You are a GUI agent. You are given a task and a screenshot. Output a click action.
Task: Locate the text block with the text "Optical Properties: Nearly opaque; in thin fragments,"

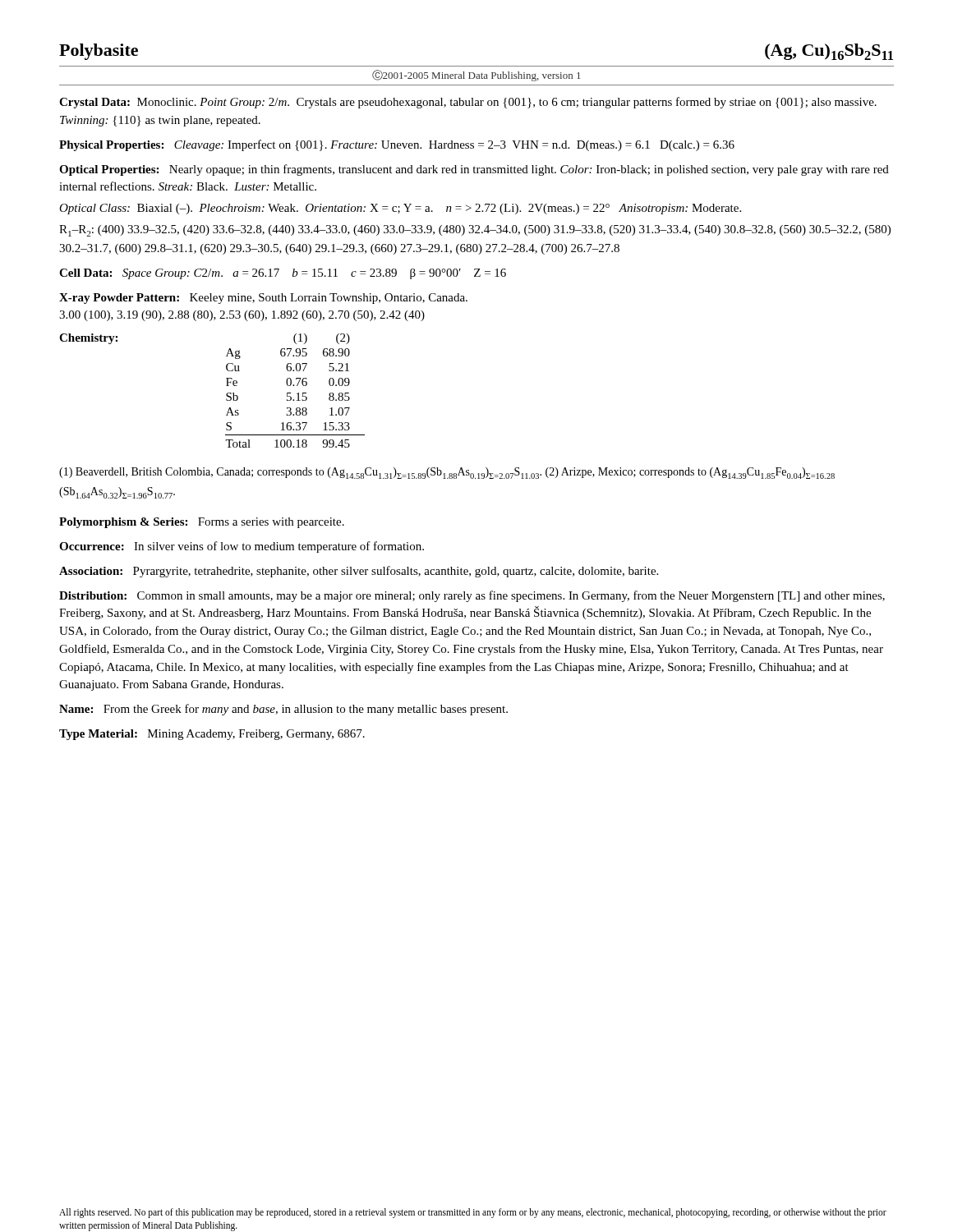click(476, 209)
